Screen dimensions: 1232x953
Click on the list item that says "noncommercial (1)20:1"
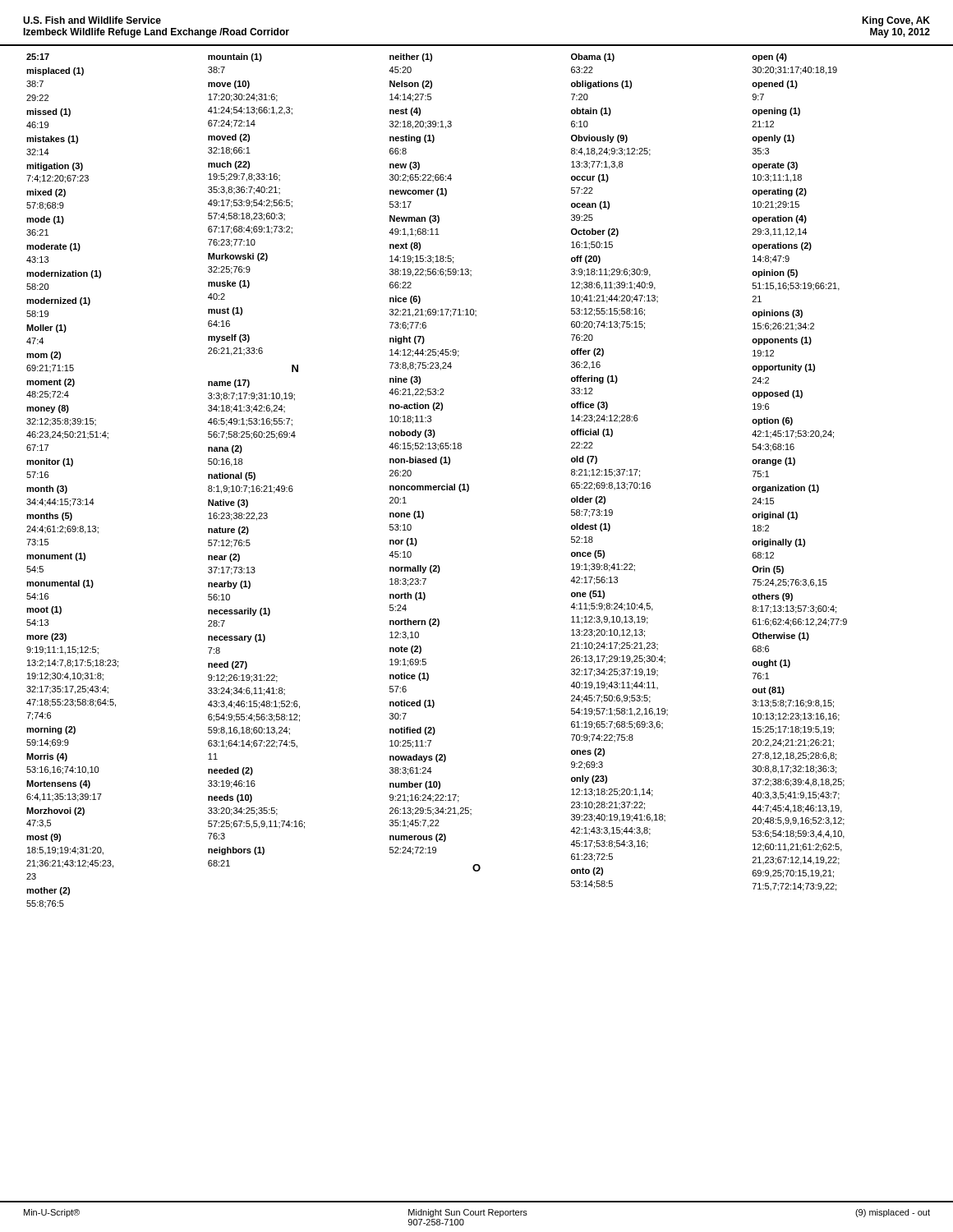click(x=429, y=494)
